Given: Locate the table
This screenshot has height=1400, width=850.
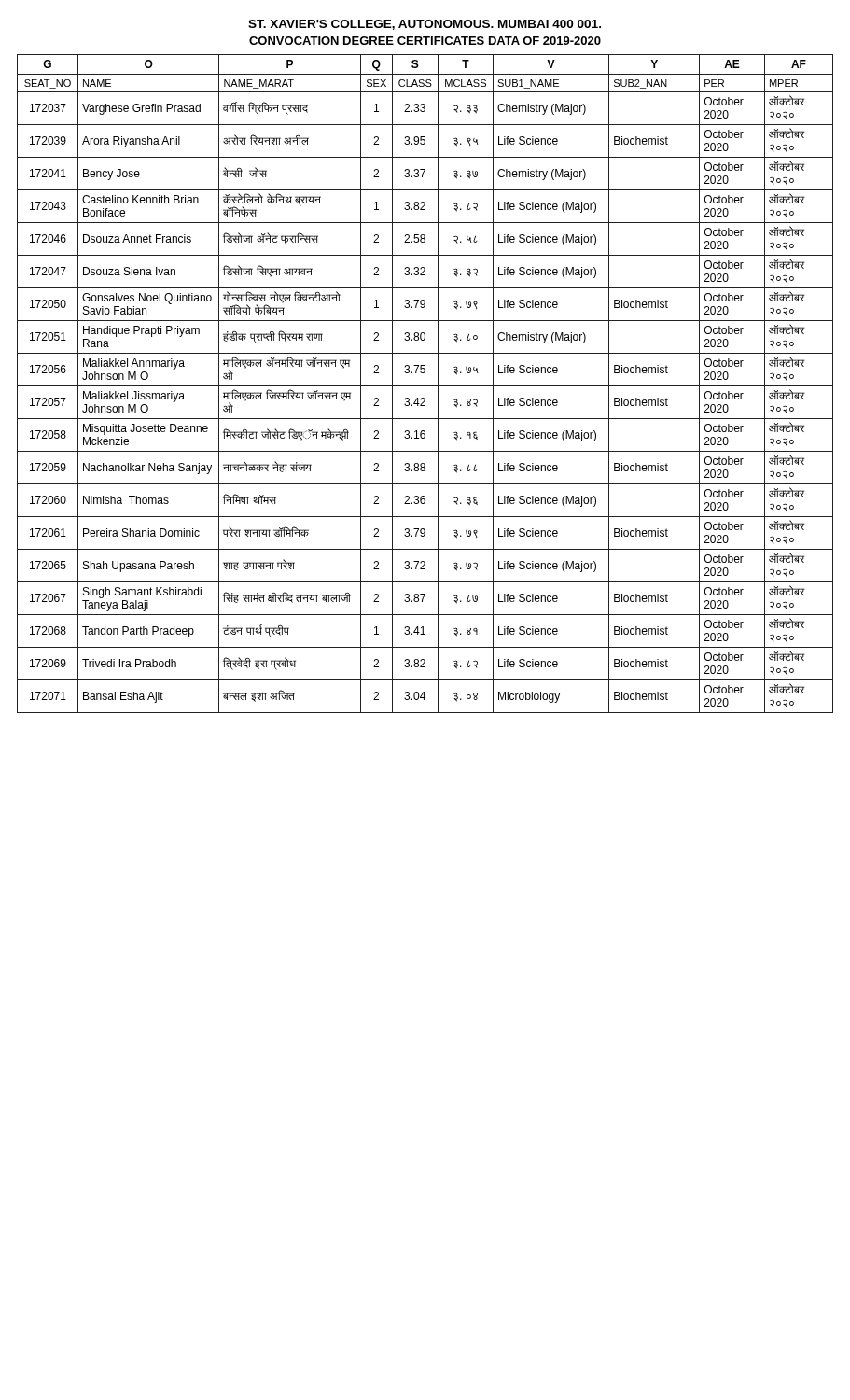Looking at the screenshot, I should 425,384.
